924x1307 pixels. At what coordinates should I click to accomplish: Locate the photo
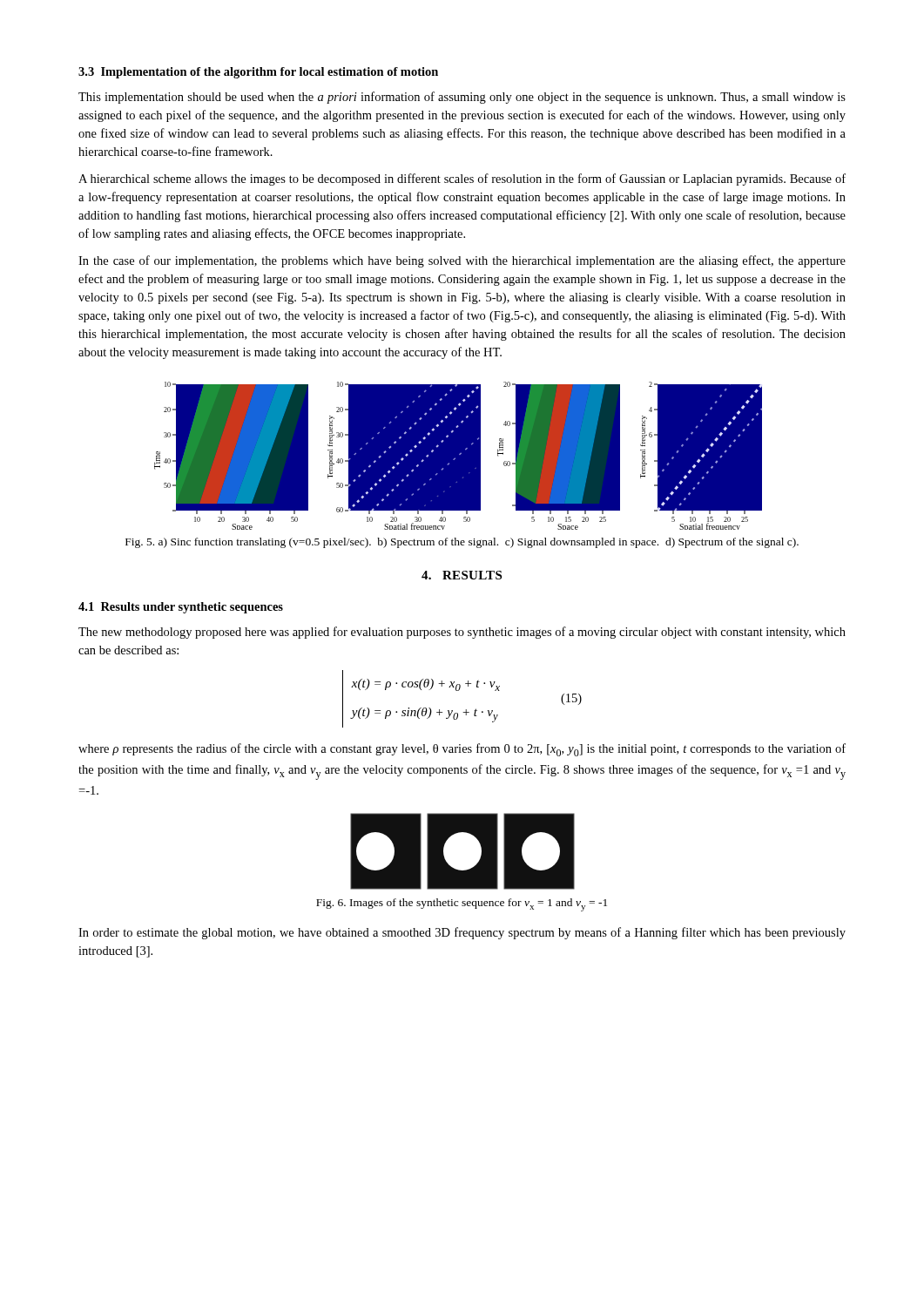coord(462,852)
